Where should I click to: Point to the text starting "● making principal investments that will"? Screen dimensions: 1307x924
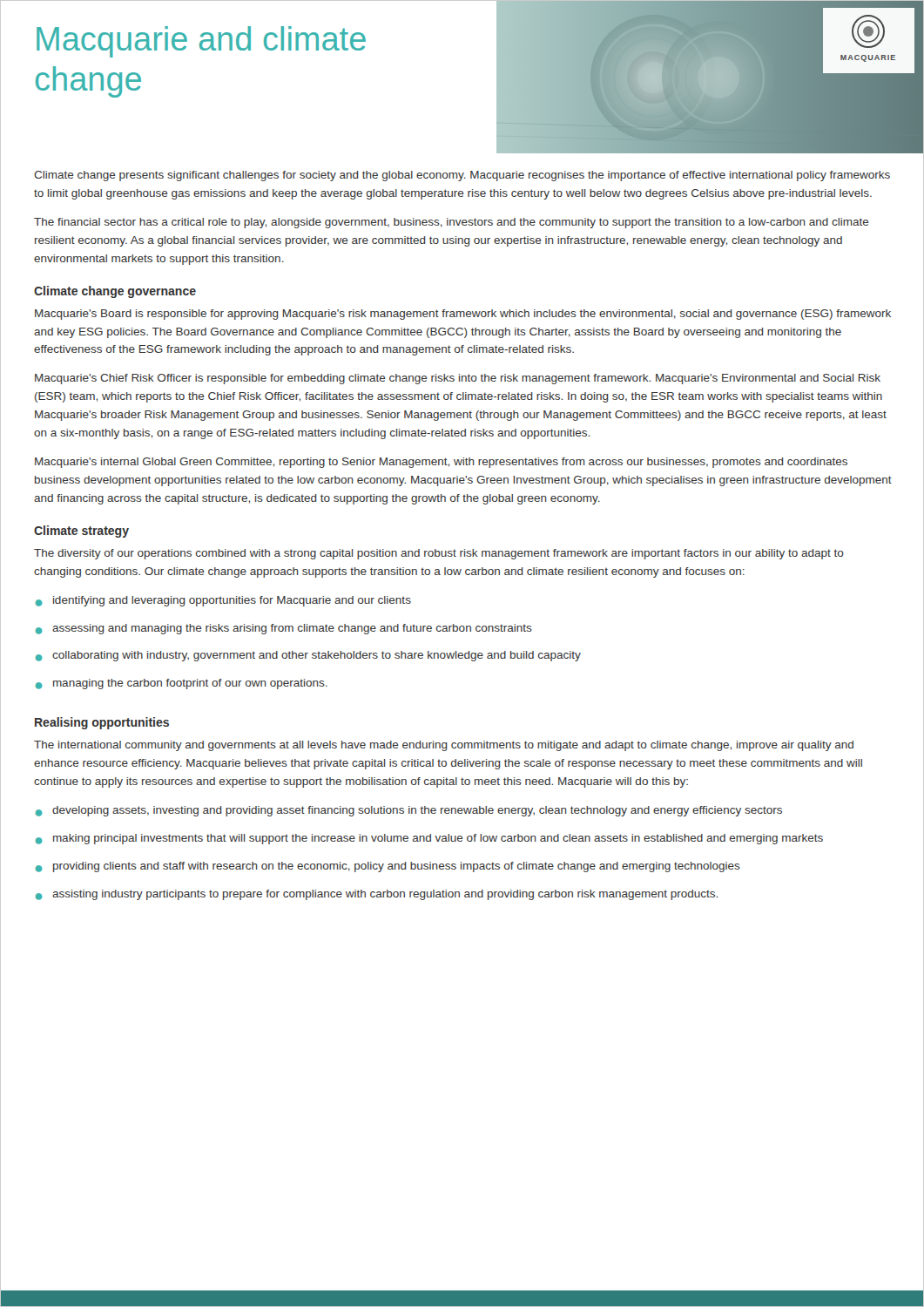coord(463,841)
